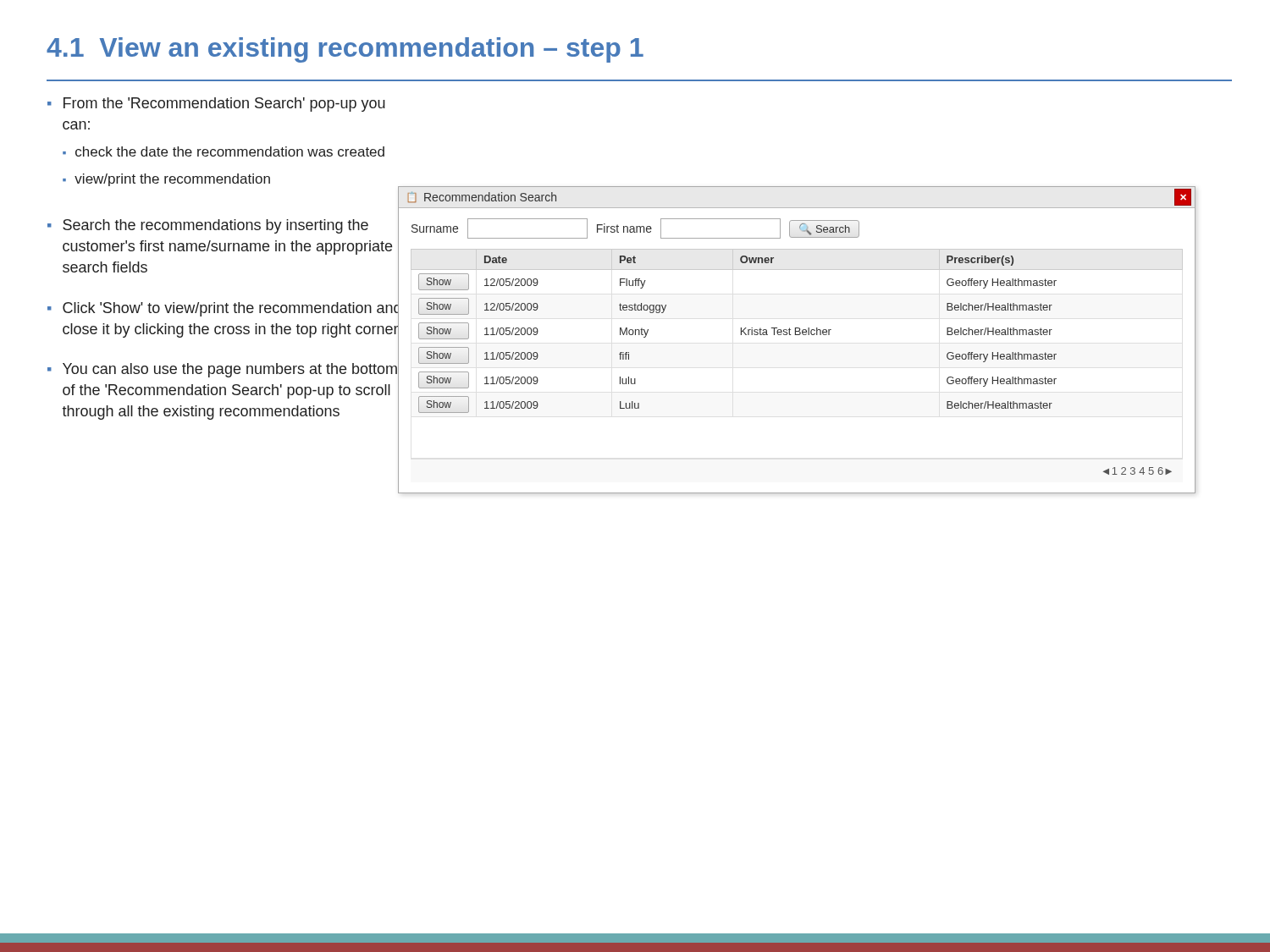The height and width of the screenshot is (952, 1270).
Task: Click on the block starting "4.1 View an existing recommendation"
Action: (x=345, y=47)
